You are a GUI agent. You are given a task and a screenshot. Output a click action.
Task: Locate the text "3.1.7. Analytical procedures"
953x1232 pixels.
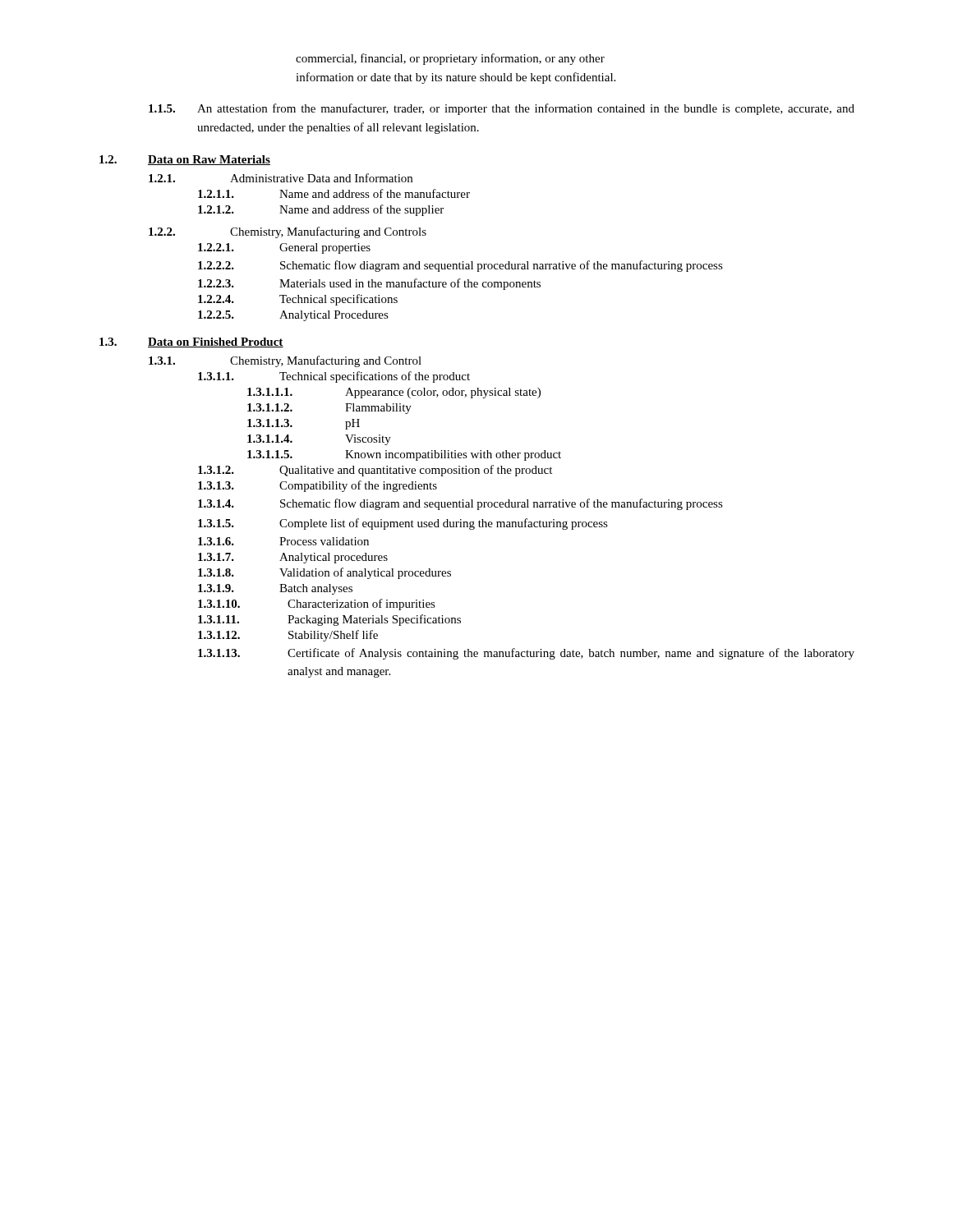[293, 558]
